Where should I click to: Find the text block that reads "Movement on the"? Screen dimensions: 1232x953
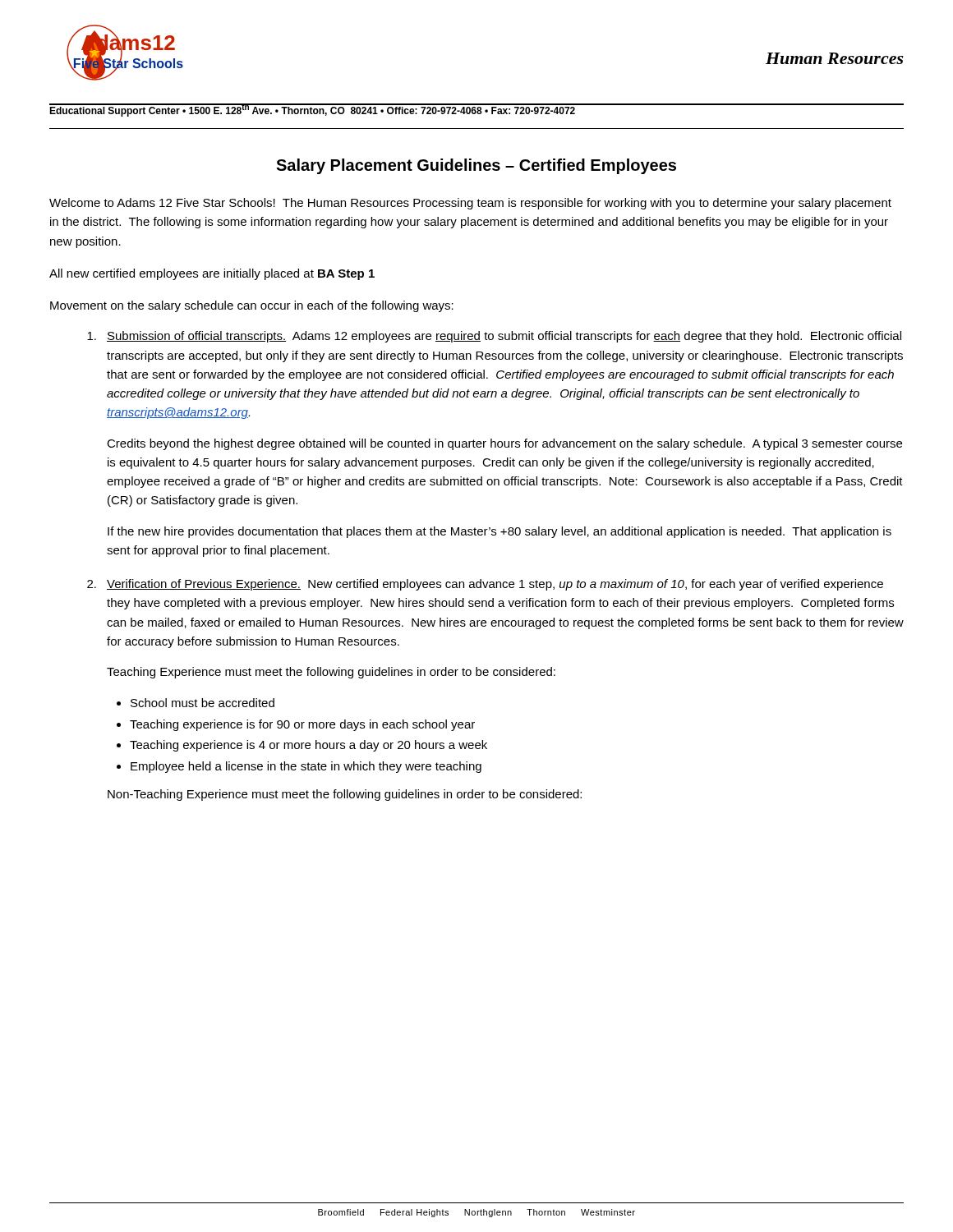(252, 305)
